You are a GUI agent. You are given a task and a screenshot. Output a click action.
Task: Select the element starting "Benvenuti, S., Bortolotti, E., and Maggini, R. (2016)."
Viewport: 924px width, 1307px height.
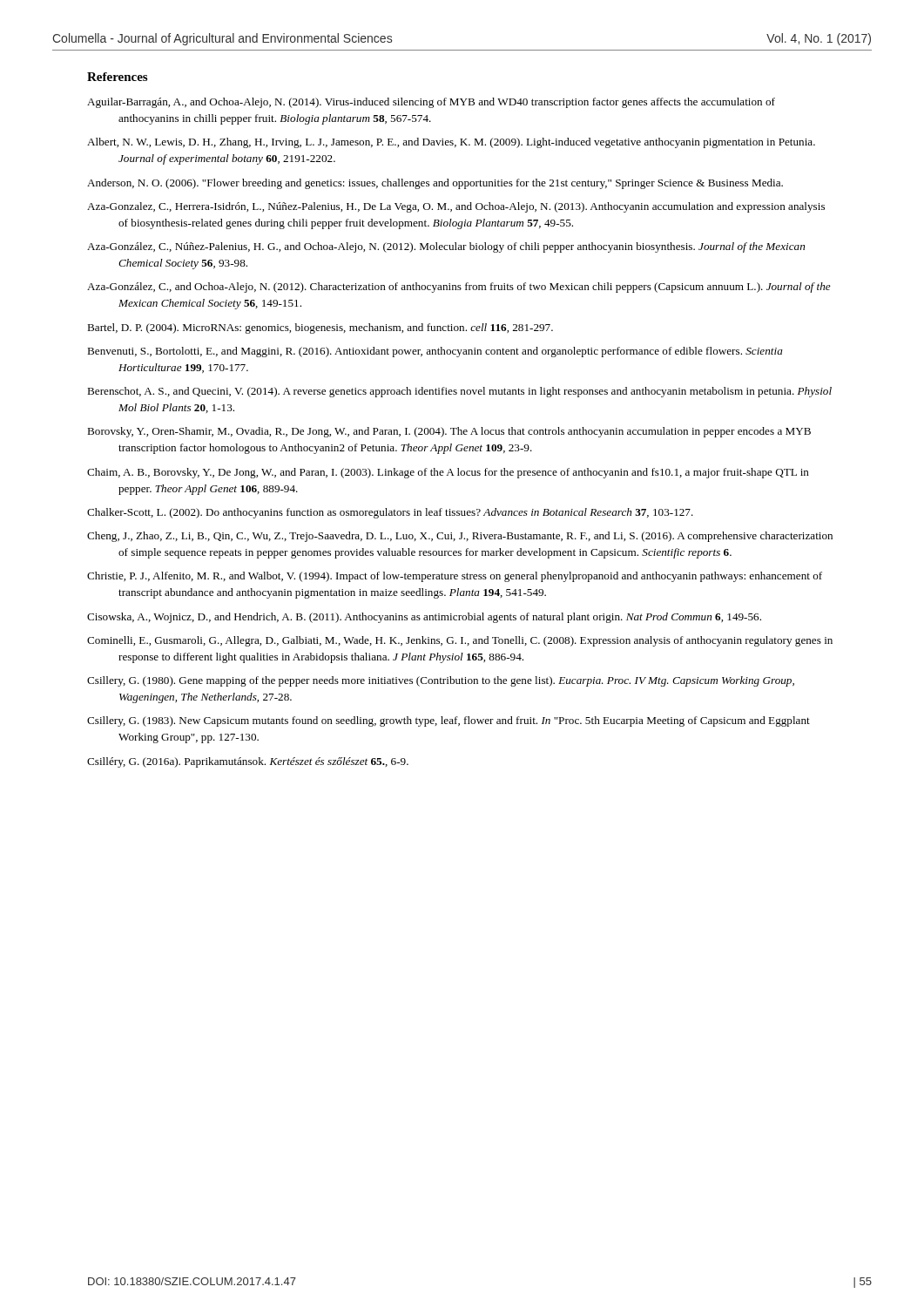coord(435,359)
